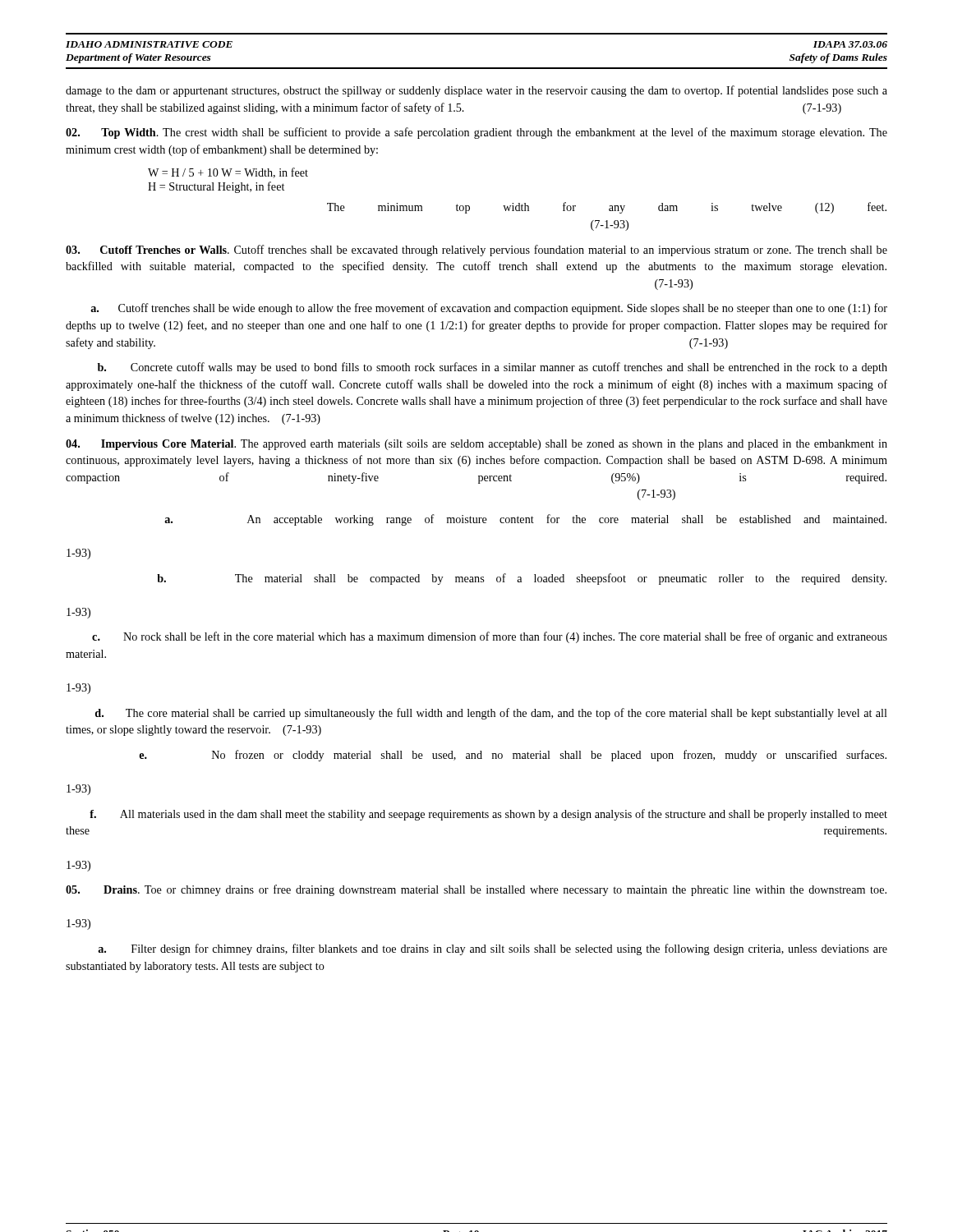Point to the text starting "Cutoff Trenches or Walls. Cutoff trenches"
953x1232 pixels.
pos(476,266)
